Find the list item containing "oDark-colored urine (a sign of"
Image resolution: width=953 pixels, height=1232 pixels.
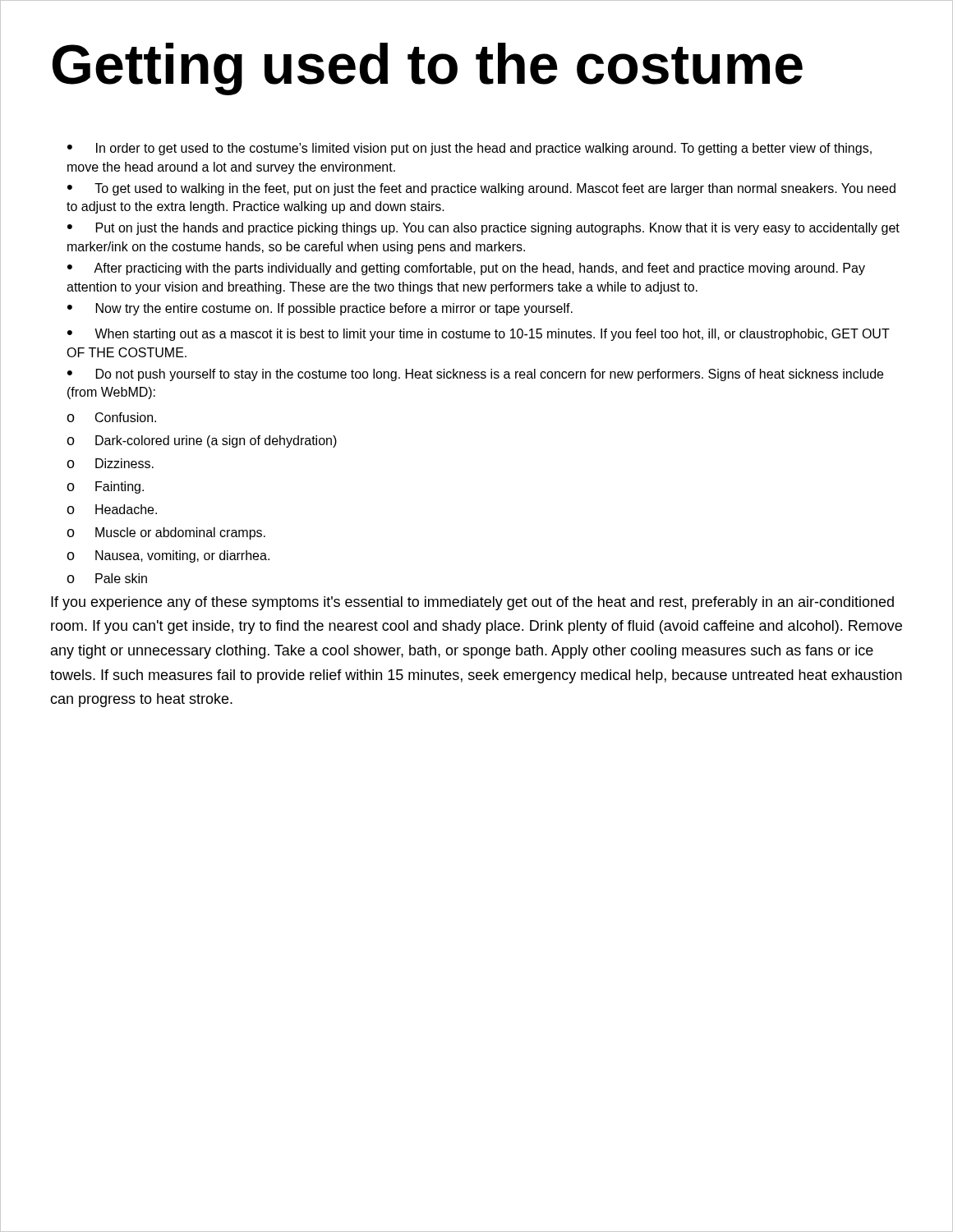coord(202,441)
